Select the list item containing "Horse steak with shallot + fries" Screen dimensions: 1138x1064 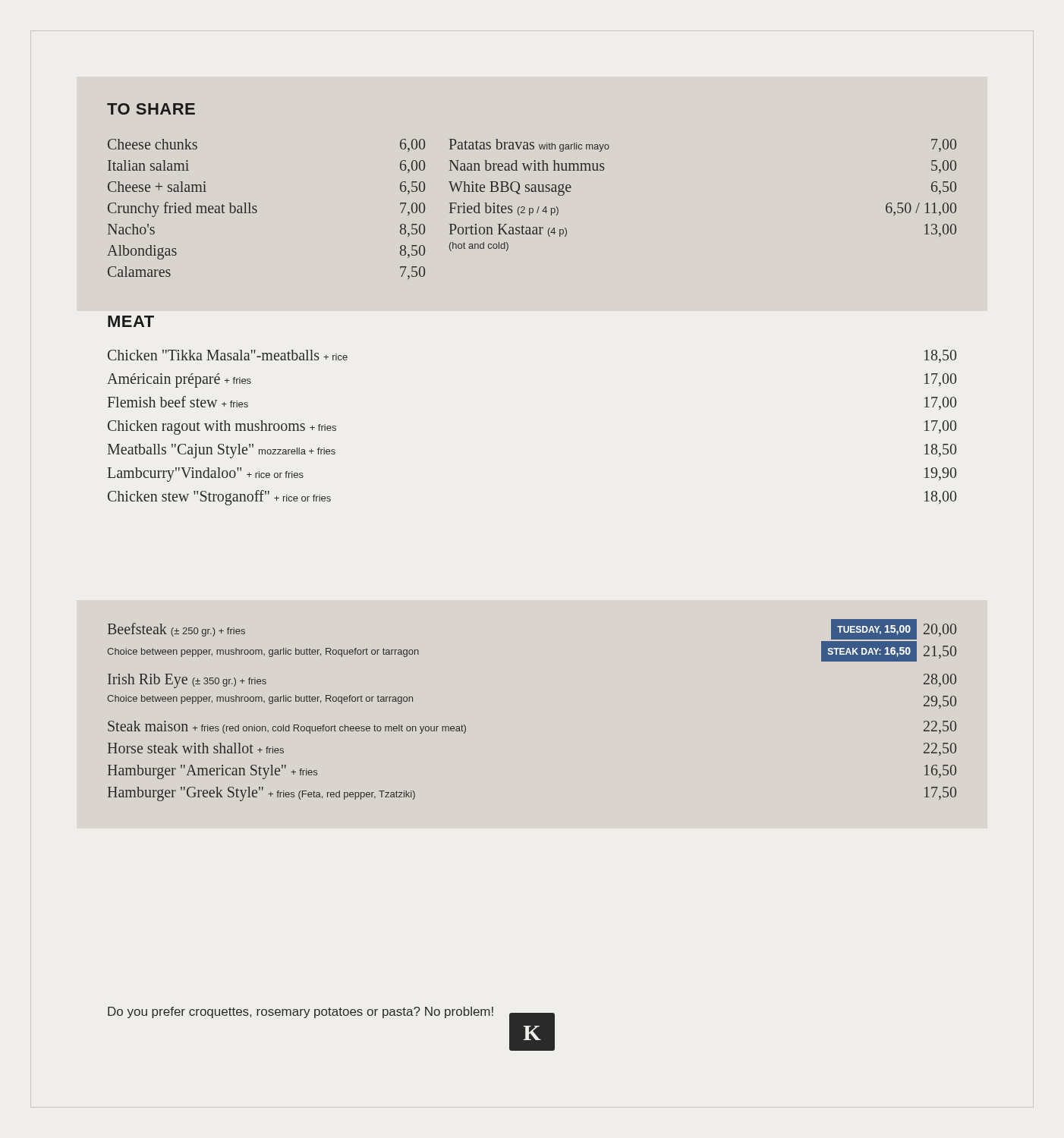point(195,749)
